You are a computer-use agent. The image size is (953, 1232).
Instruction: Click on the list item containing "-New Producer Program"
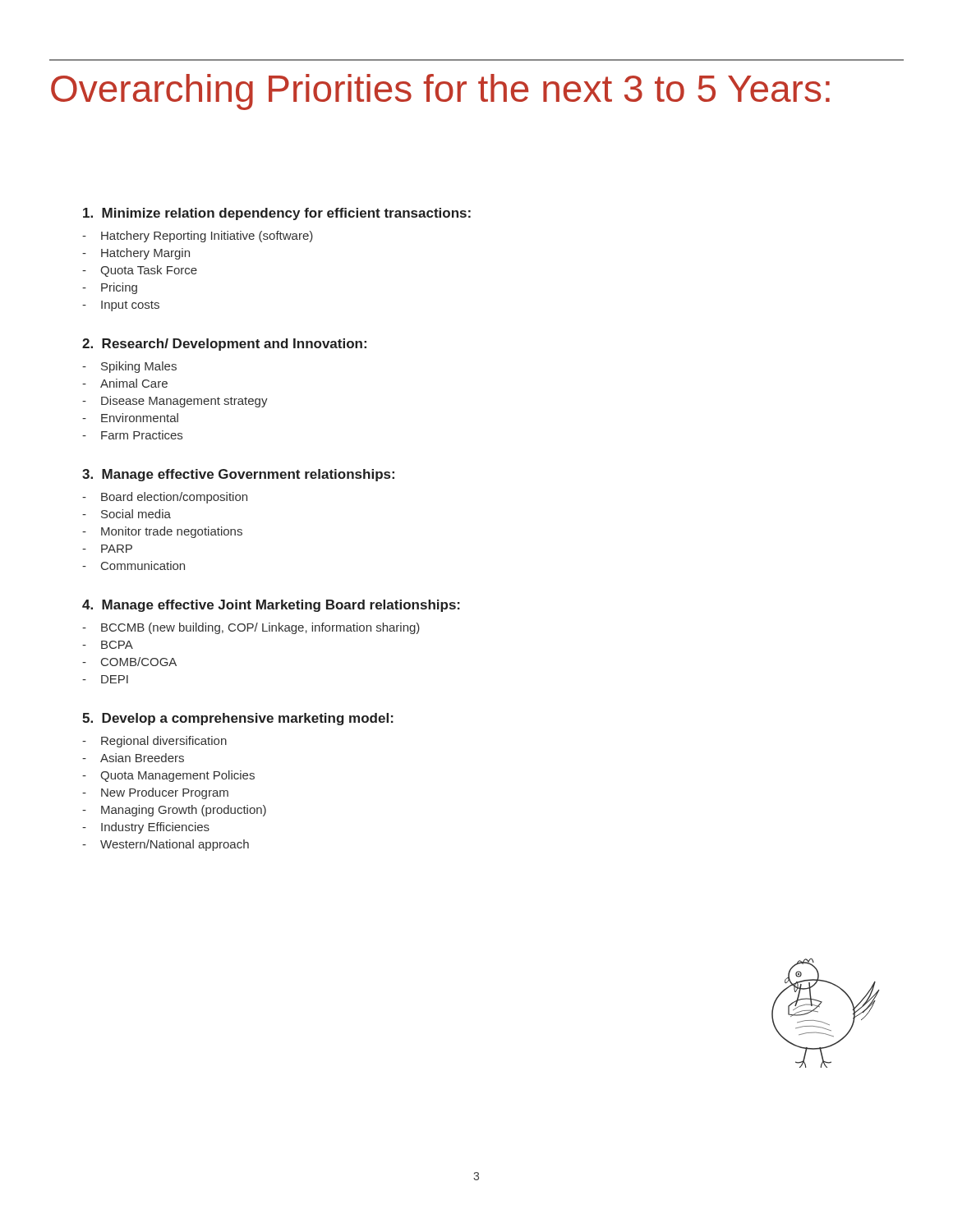pos(155,793)
